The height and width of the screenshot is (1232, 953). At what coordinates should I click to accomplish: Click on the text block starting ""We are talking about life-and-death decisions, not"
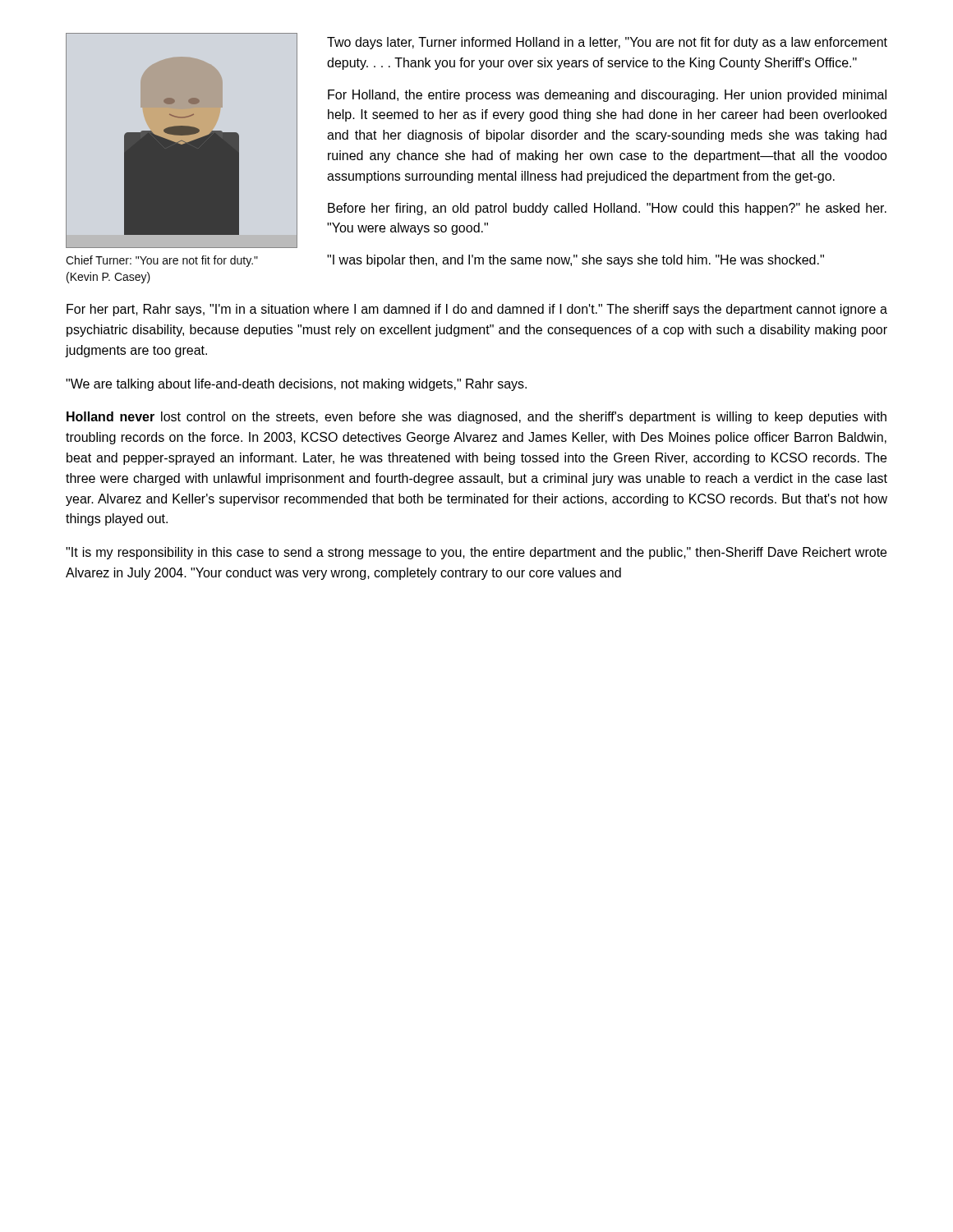pos(297,384)
